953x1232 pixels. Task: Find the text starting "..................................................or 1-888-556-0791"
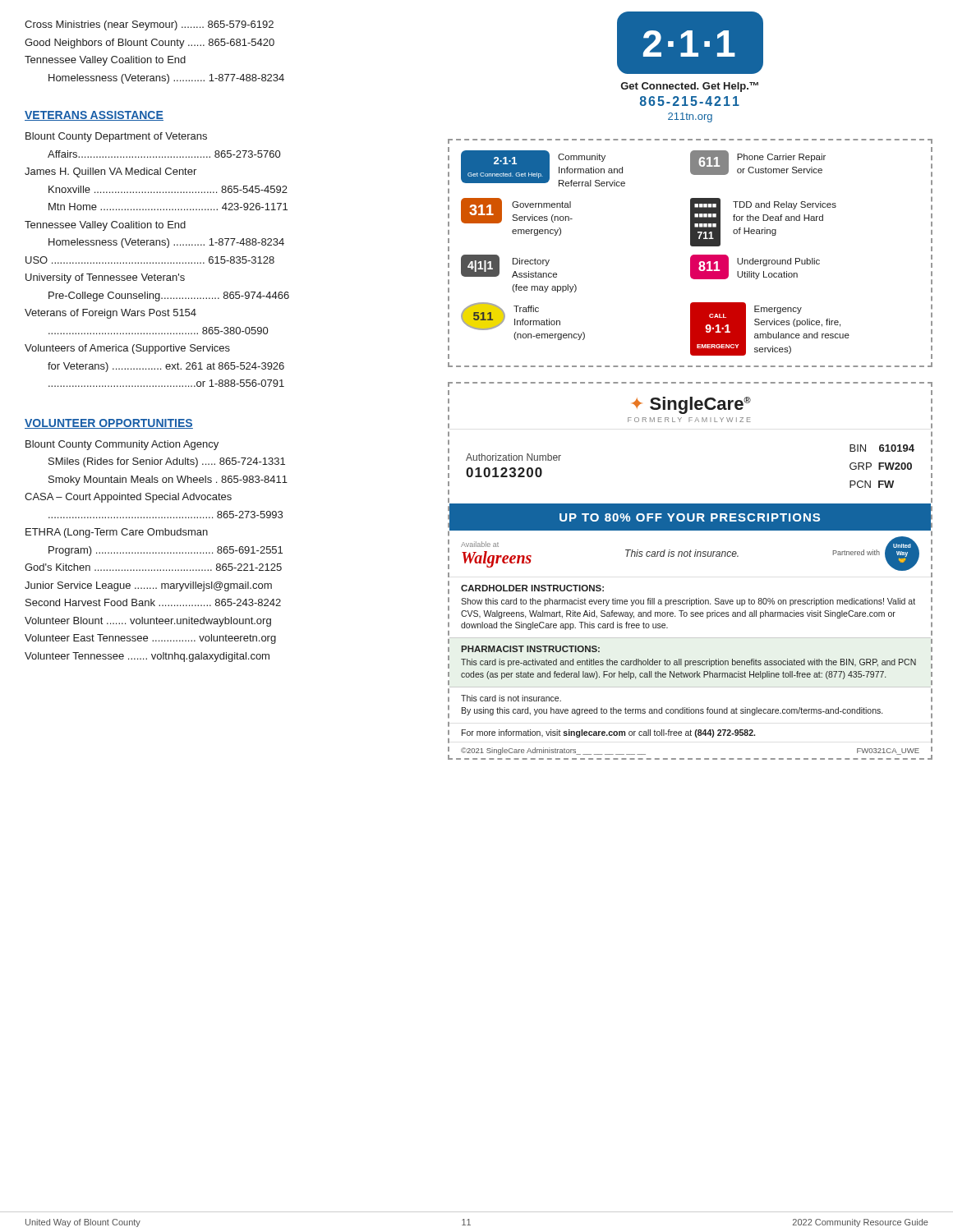pos(166,383)
